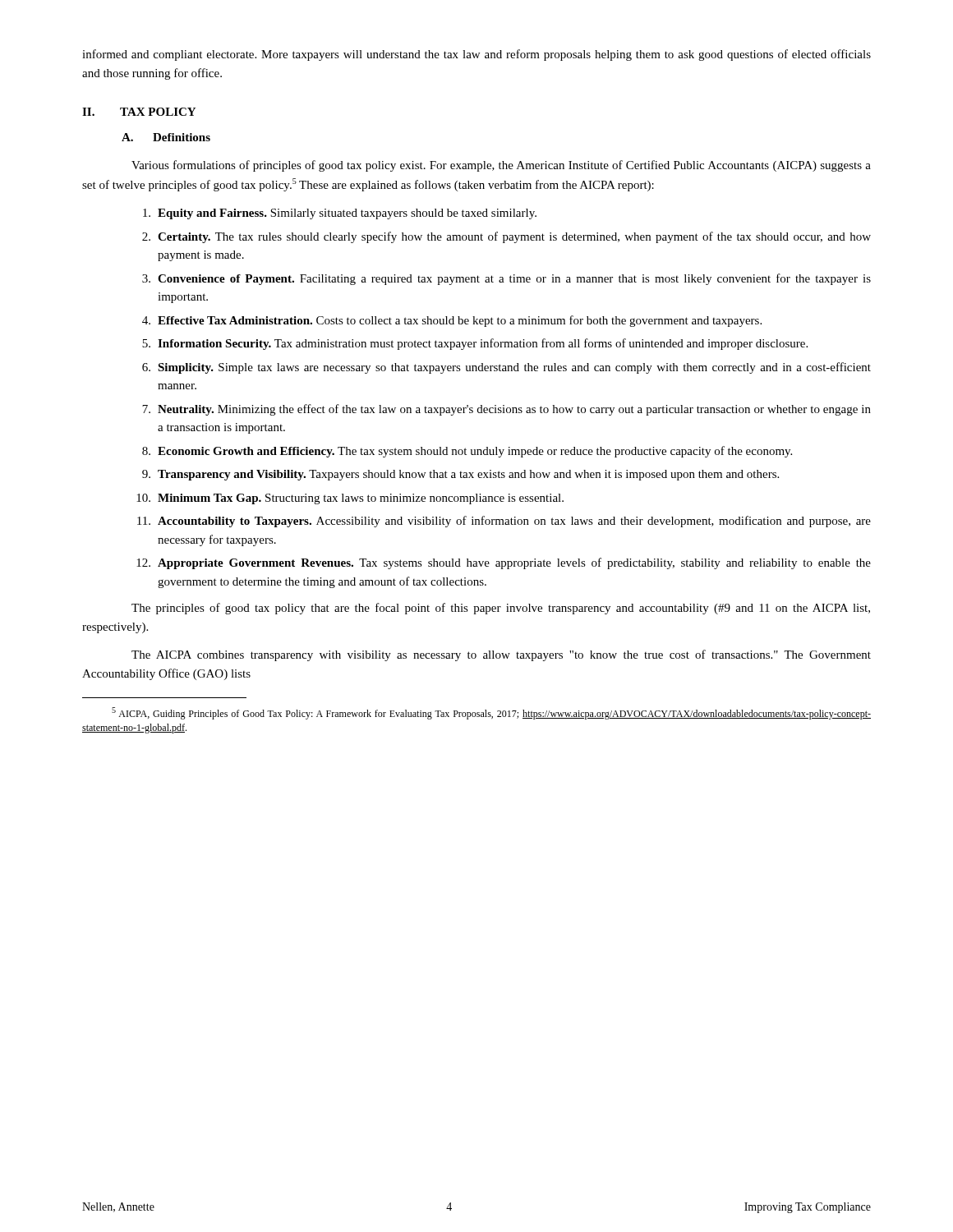Navigate to the text block starting "5. Information Security. Tax administration"

[x=496, y=343]
